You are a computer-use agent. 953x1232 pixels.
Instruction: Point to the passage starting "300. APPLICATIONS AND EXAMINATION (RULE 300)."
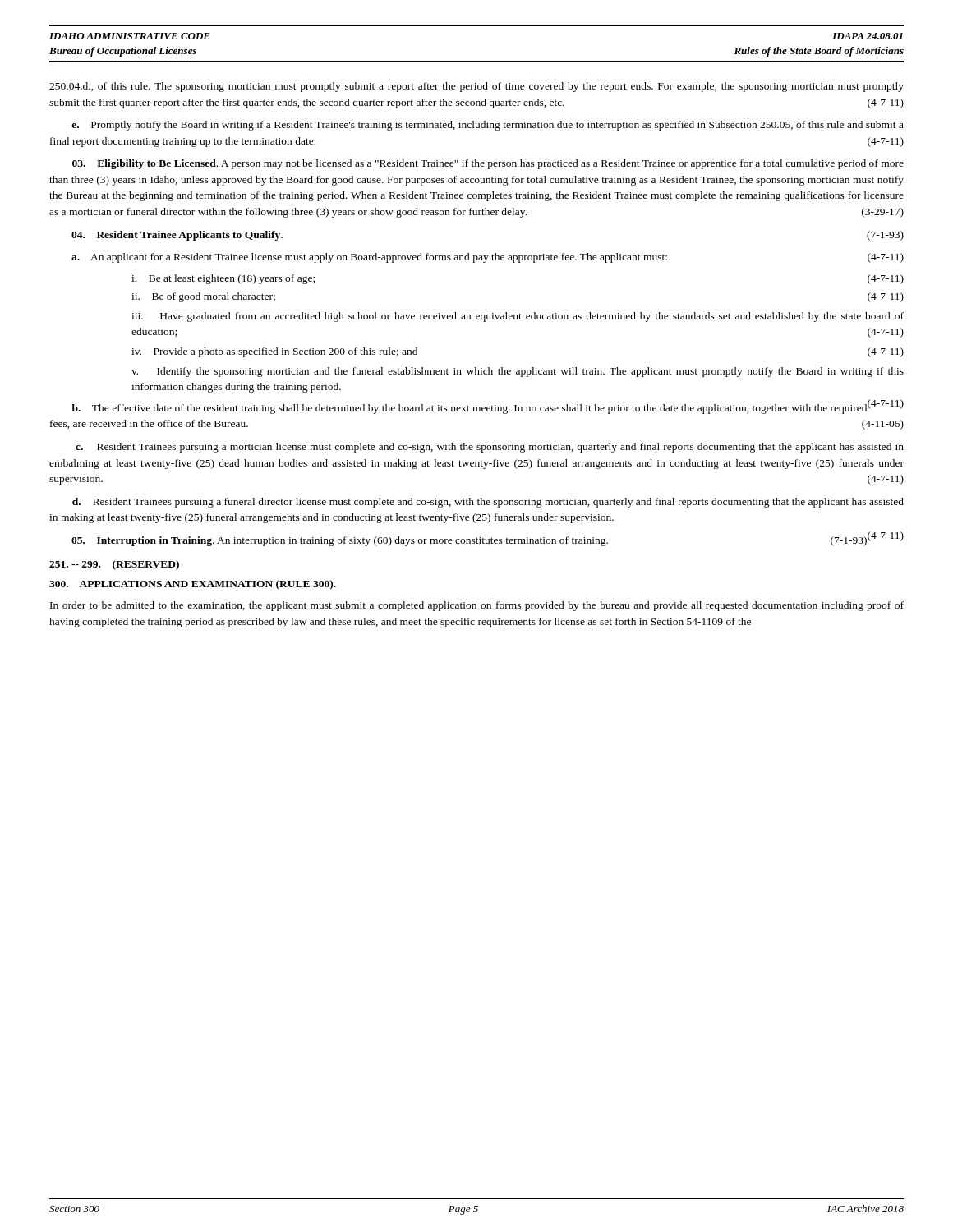pos(193,584)
